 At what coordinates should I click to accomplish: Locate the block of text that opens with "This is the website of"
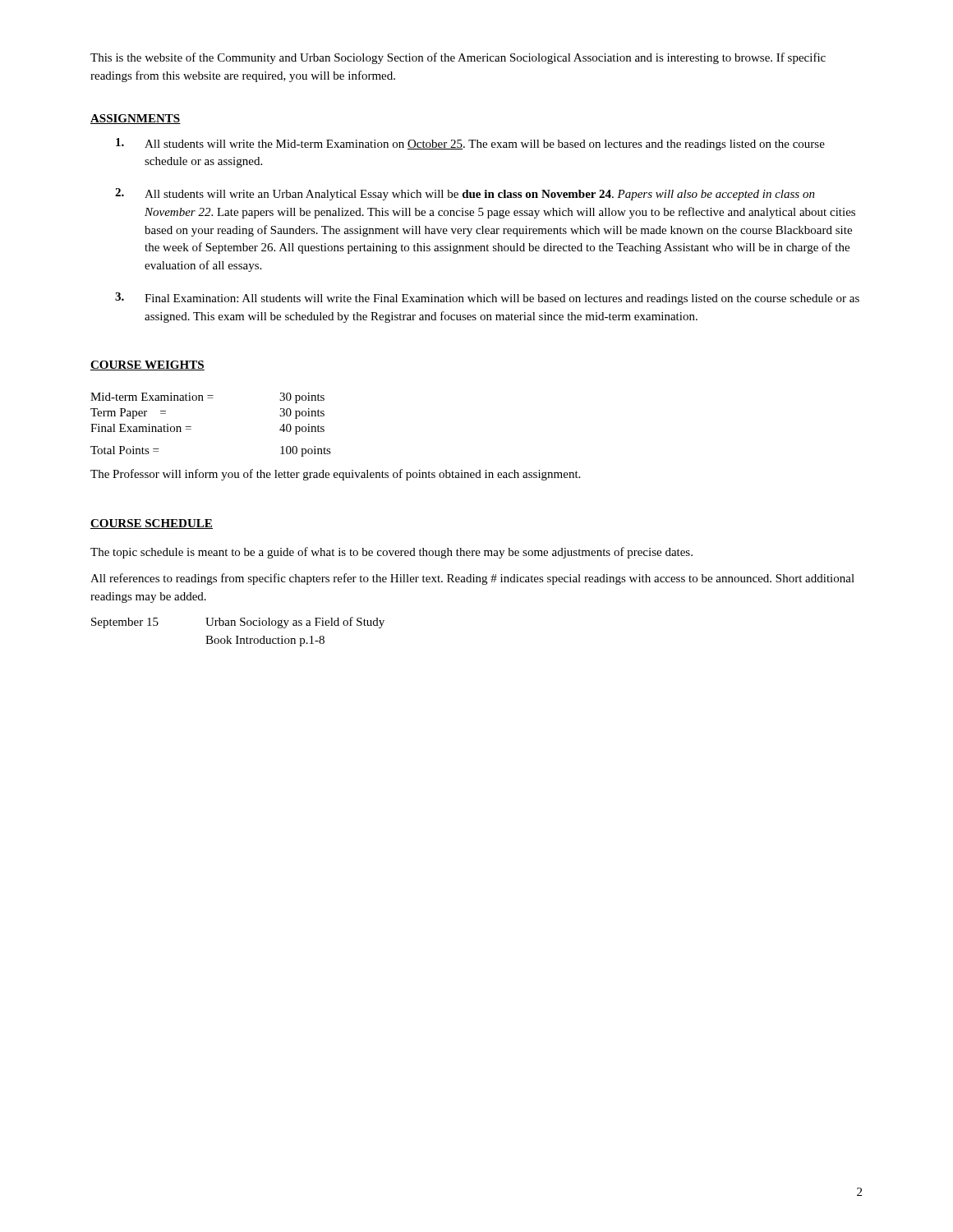(476, 67)
